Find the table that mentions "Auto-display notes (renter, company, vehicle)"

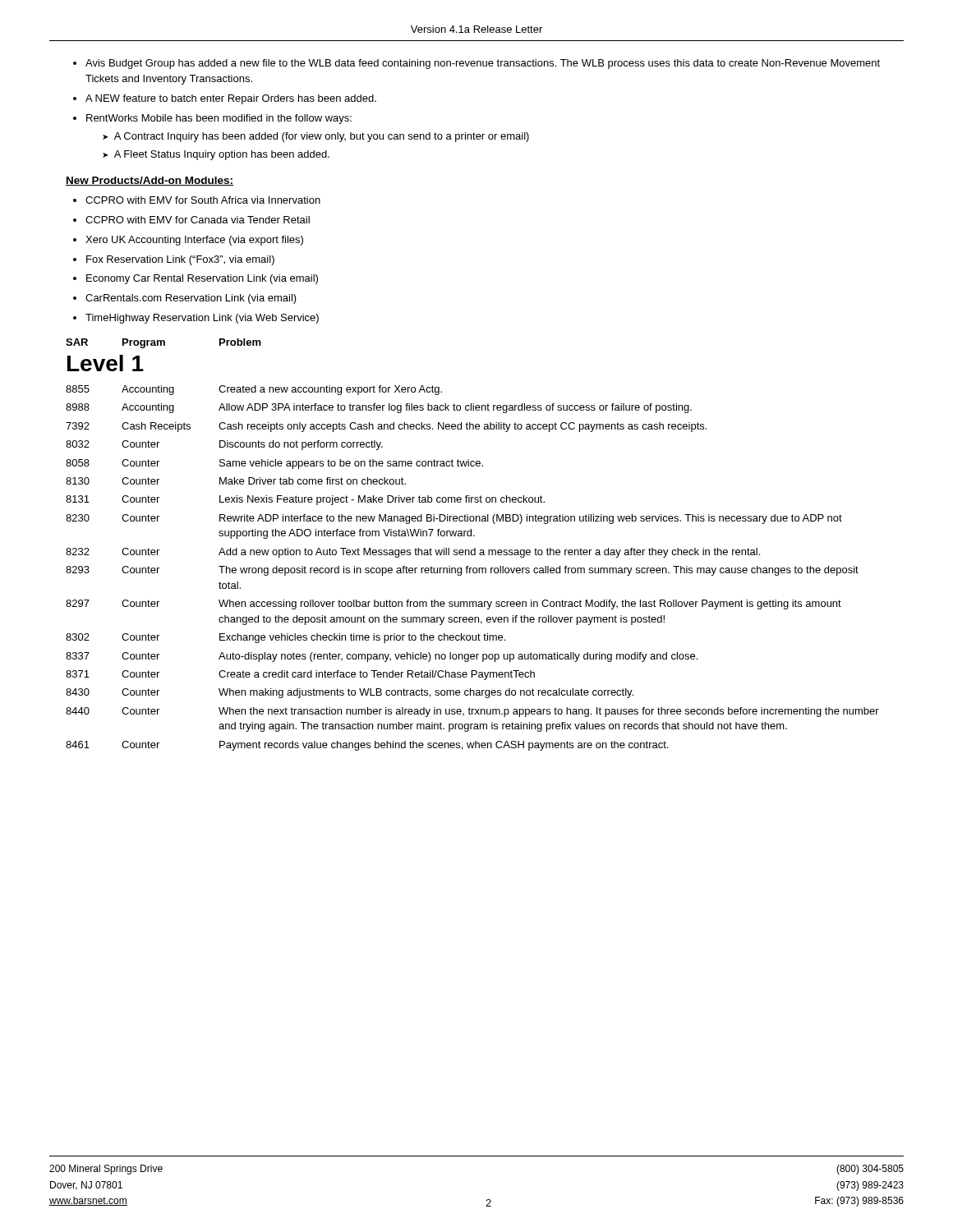[x=476, y=544]
